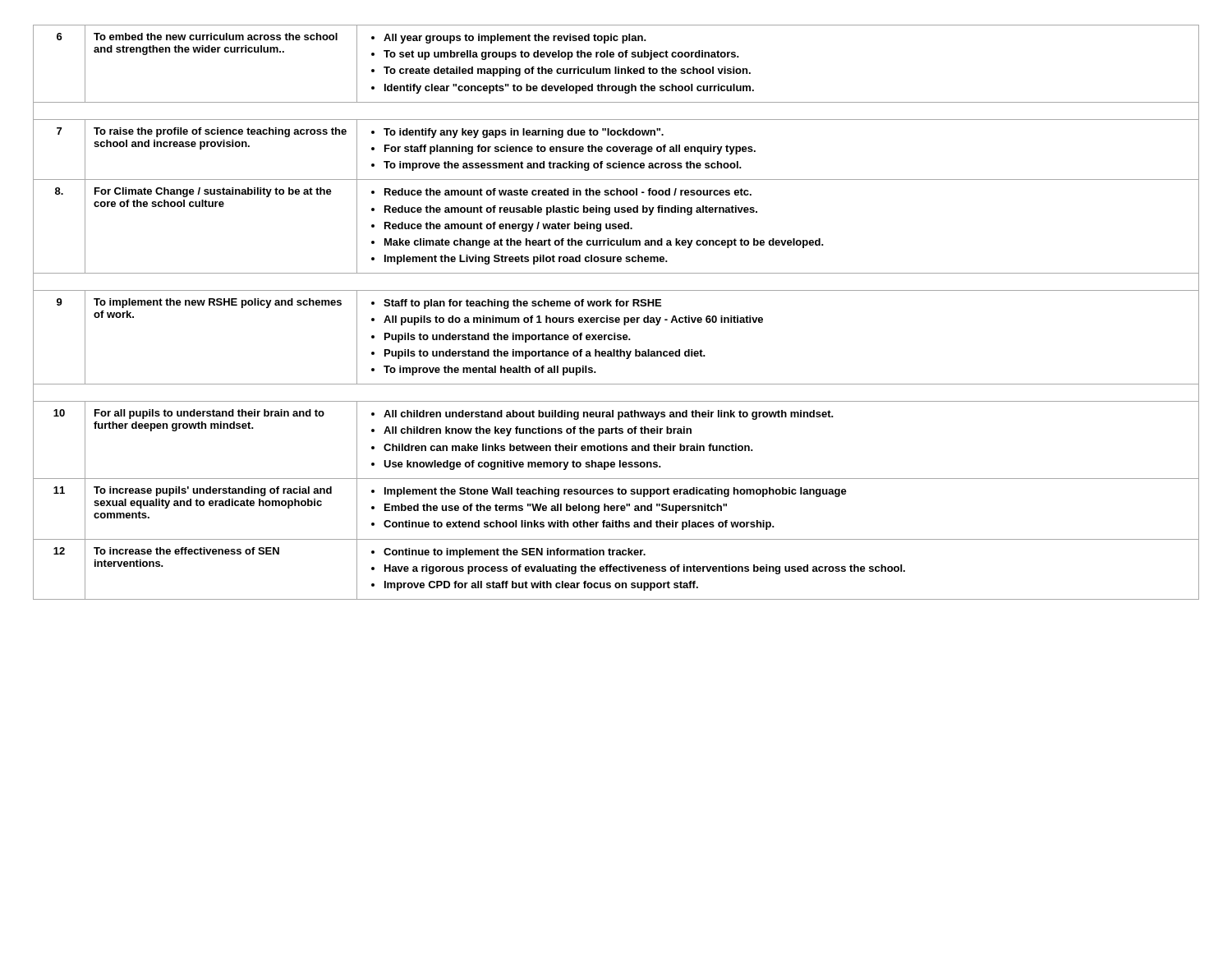Locate the table with the text "To increase the effectiveness"
1232x953 pixels.
(616, 312)
